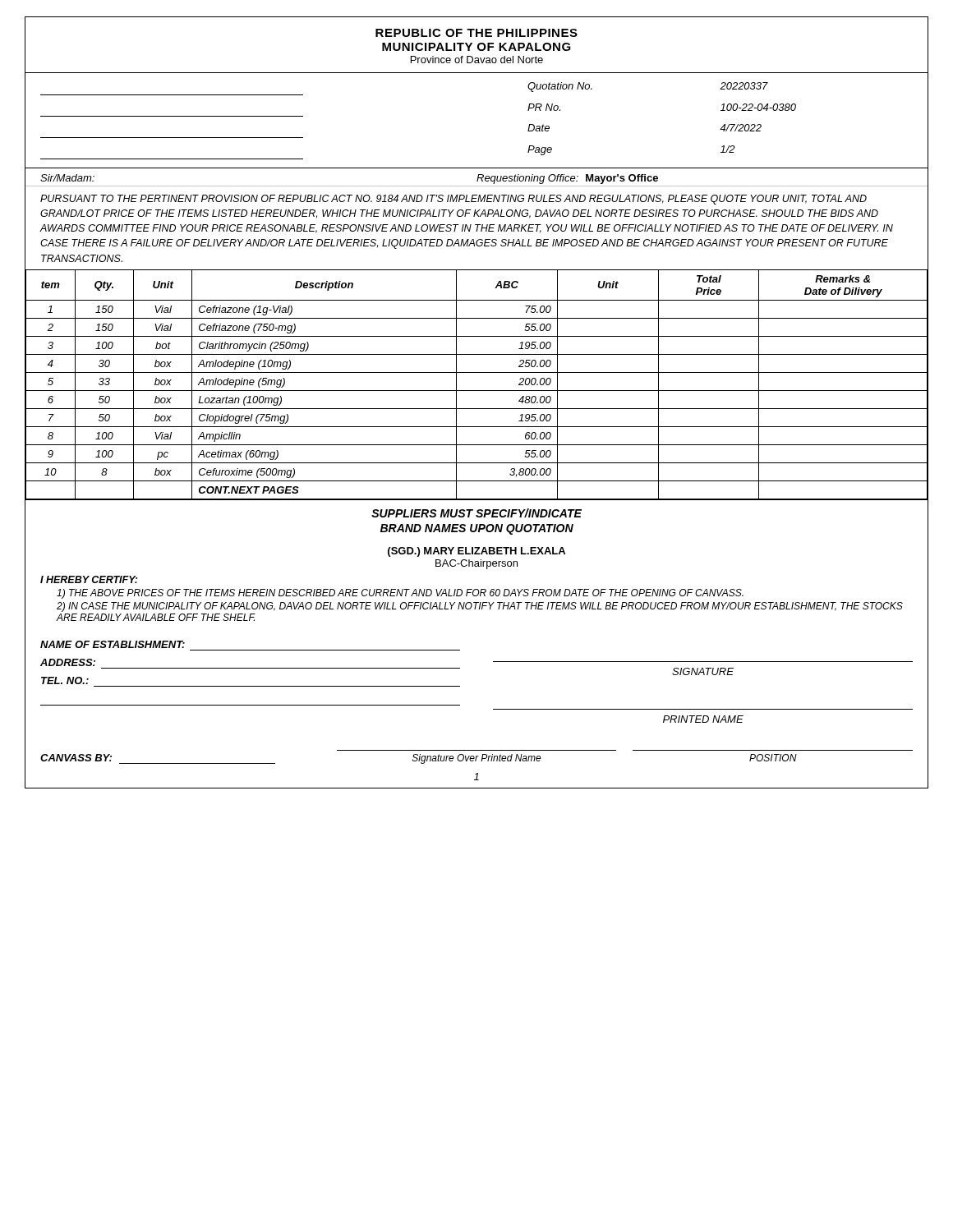Locate the text block containing "SUPPLIERS MUST SPECIFY/INDICATE BRAND NAMES"
The image size is (953, 1232).
476,520
